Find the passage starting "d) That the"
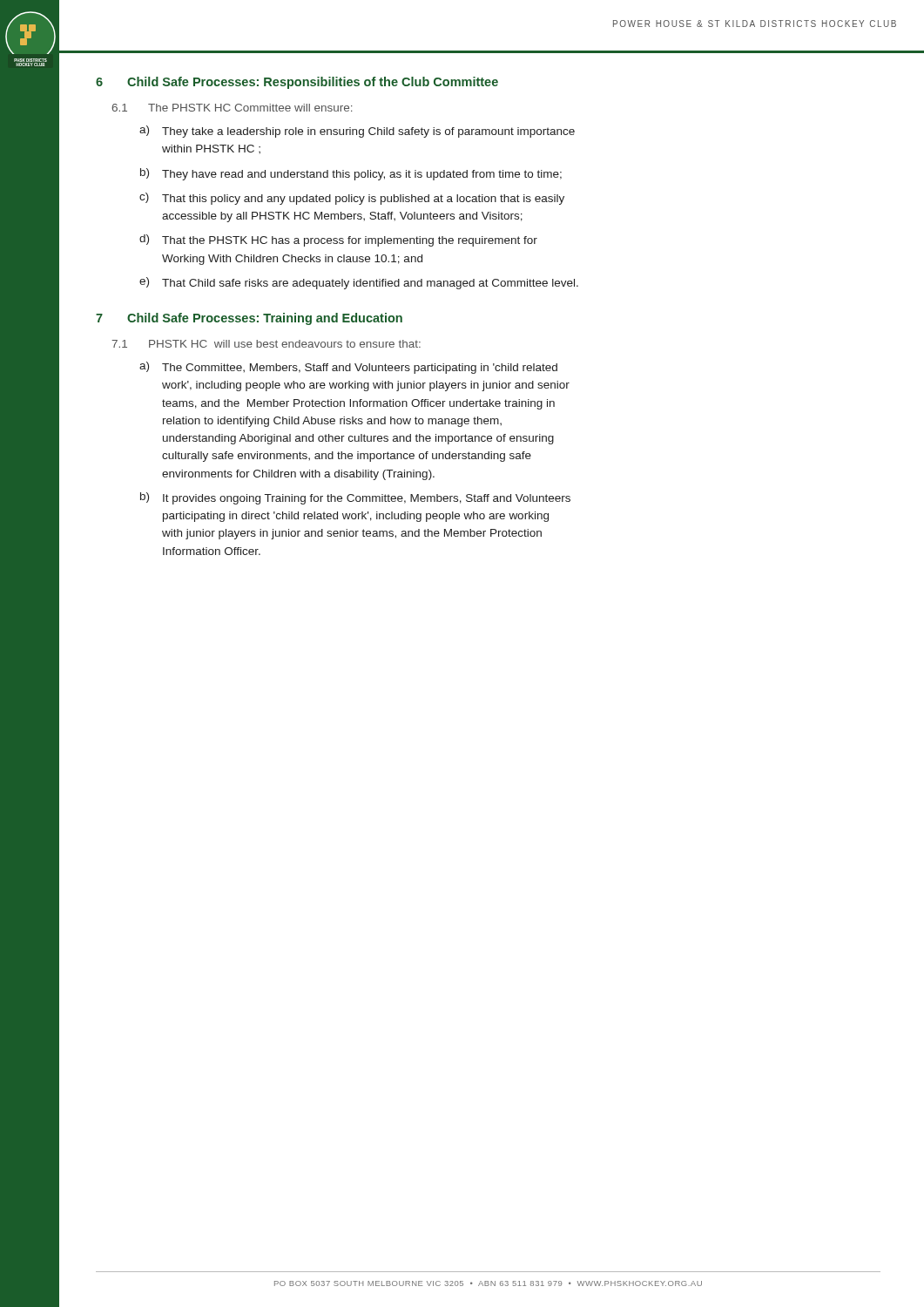The width and height of the screenshot is (924, 1307). (x=338, y=250)
